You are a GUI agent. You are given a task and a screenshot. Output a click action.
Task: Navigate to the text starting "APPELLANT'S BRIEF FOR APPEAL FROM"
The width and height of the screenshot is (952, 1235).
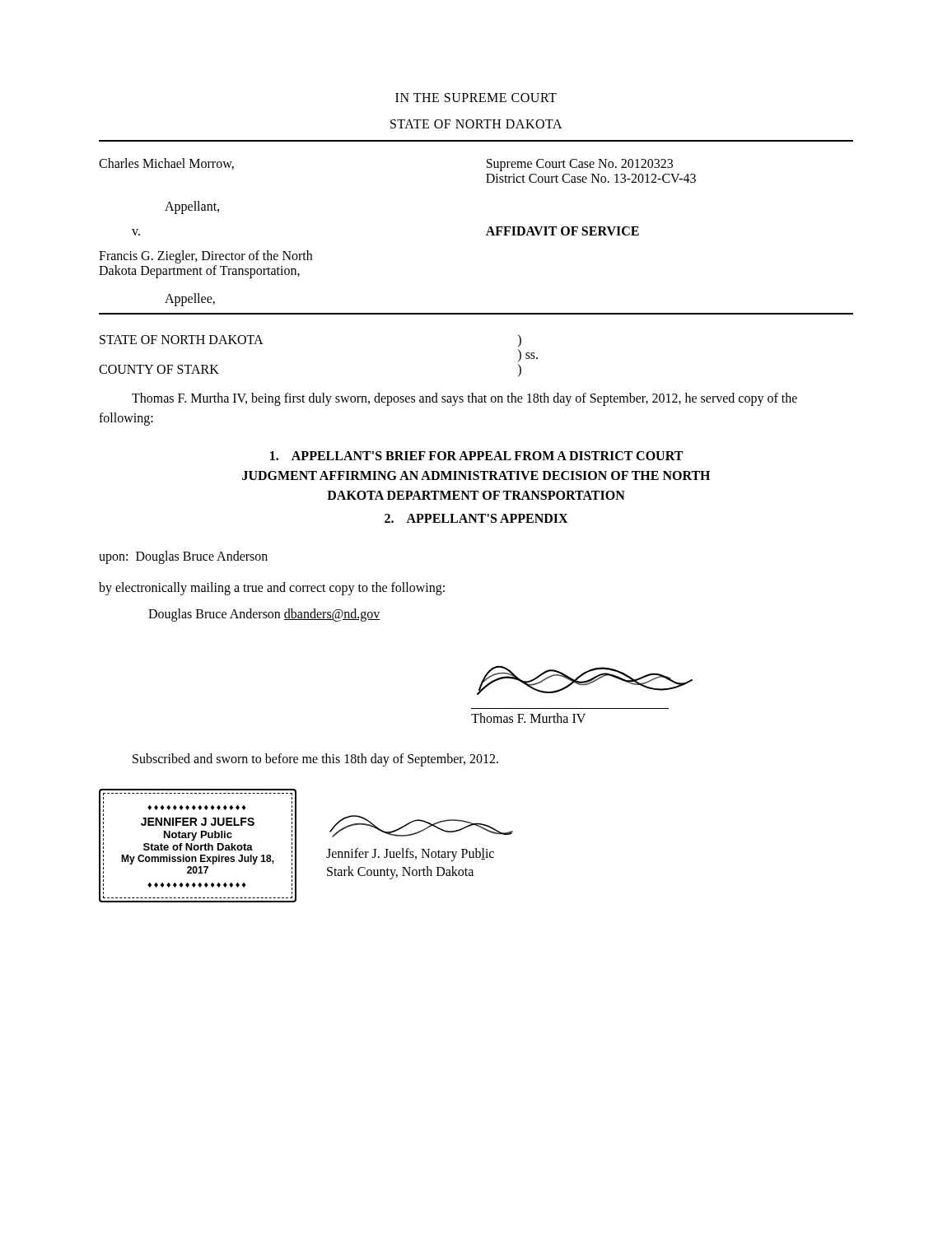tap(476, 475)
